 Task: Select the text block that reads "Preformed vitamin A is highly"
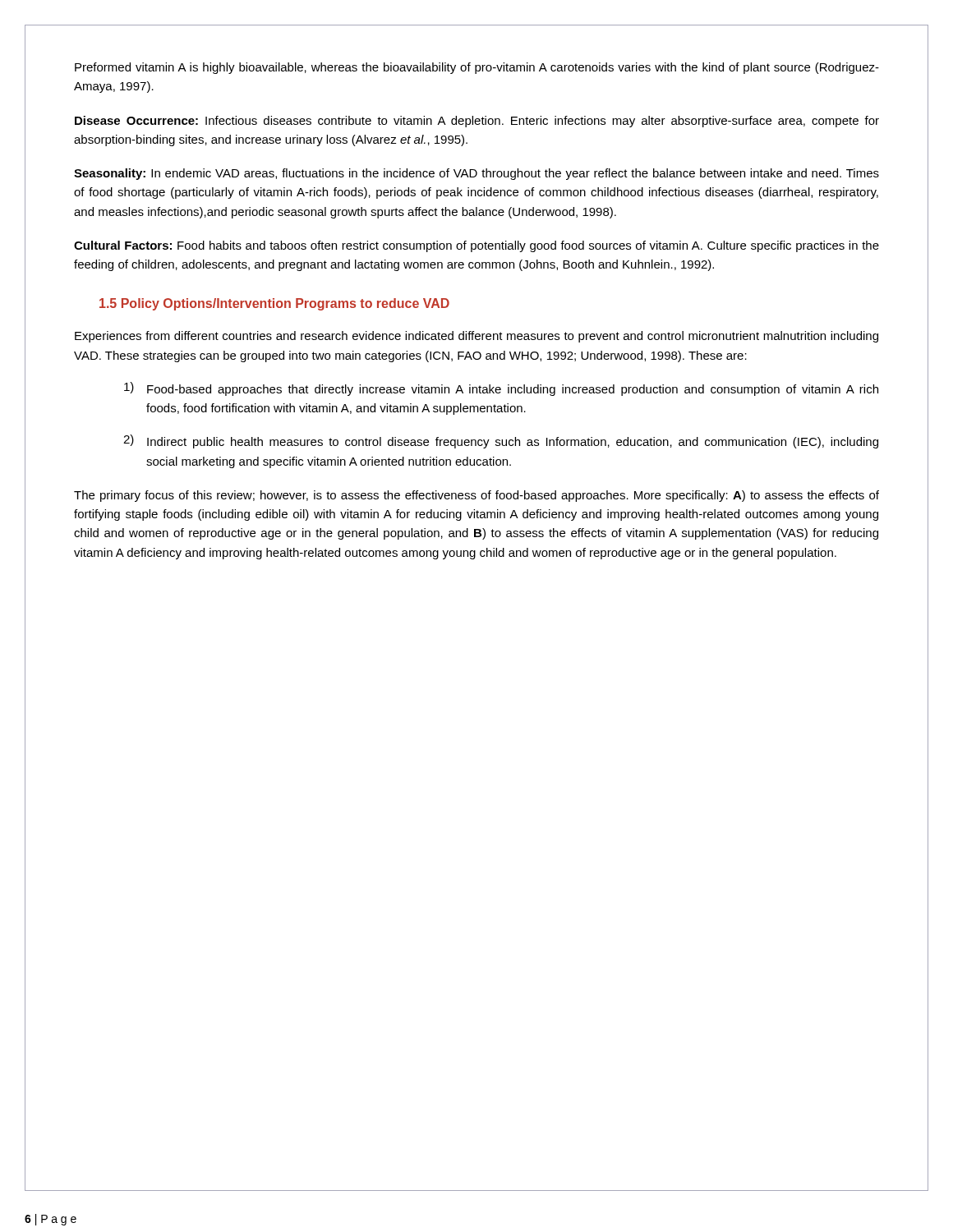click(476, 77)
